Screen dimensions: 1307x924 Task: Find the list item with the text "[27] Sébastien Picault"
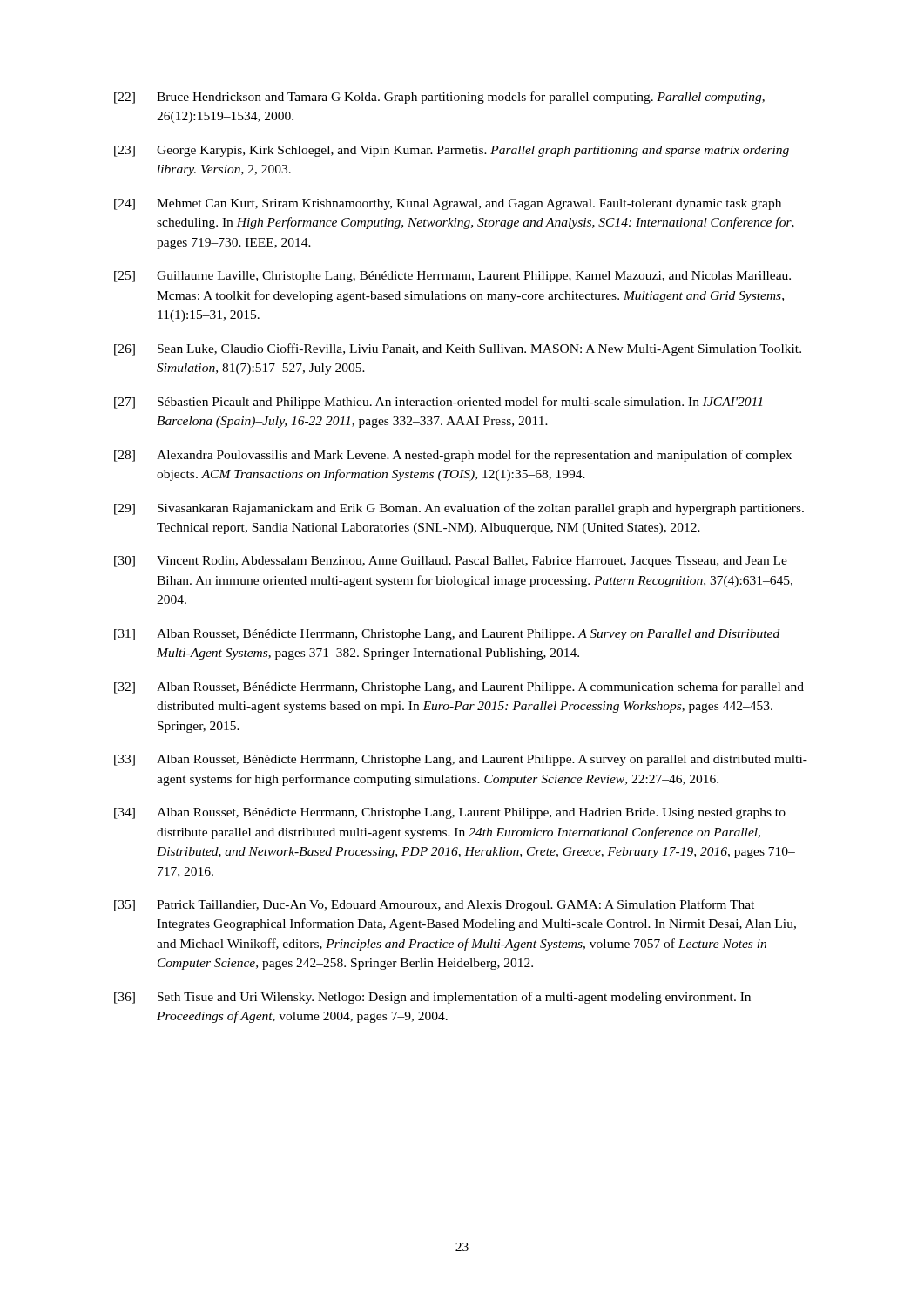pyautogui.click(x=462, y=411)
